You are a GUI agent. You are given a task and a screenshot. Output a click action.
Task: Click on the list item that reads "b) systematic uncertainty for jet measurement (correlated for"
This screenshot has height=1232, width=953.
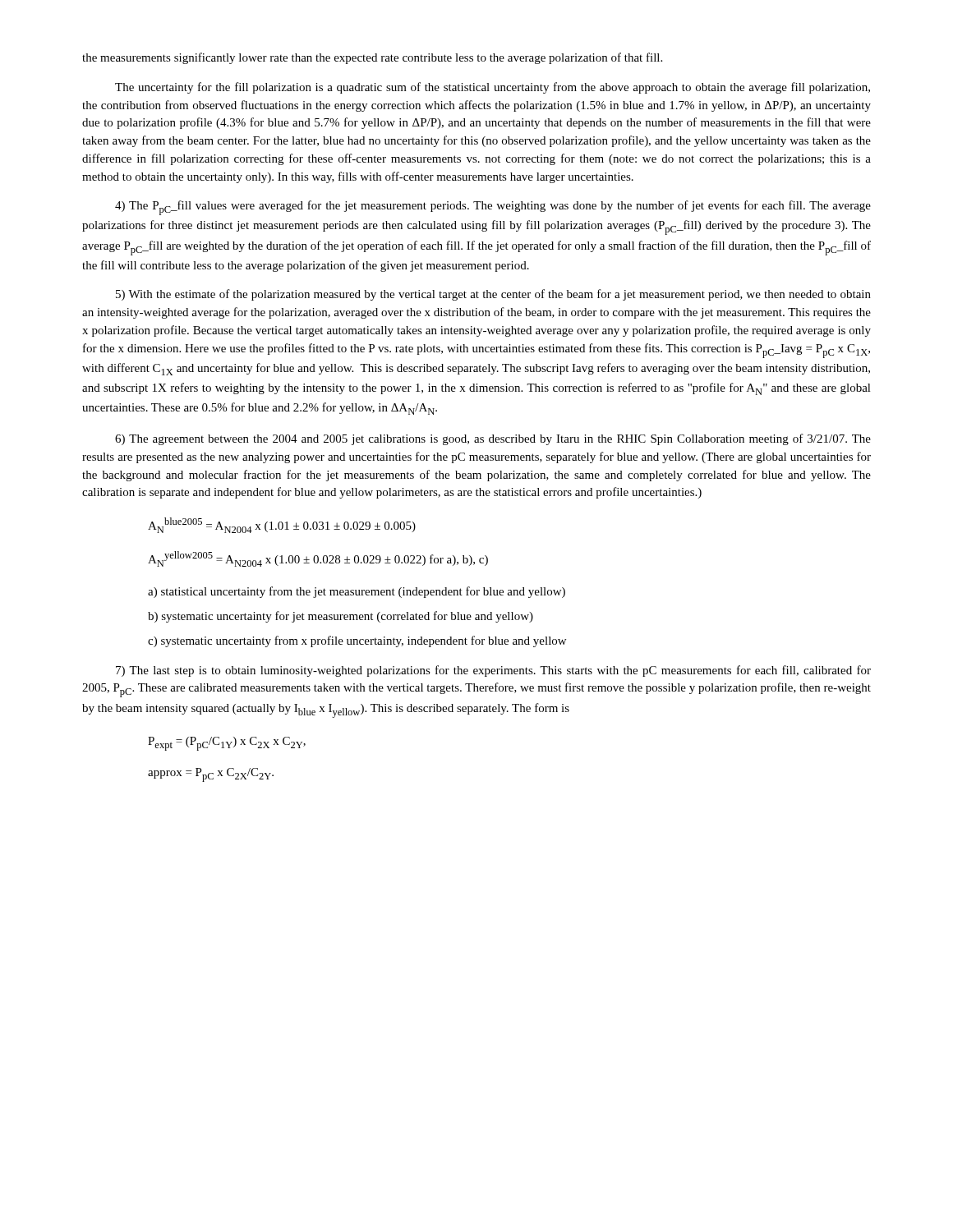click(x=509, y=616)
